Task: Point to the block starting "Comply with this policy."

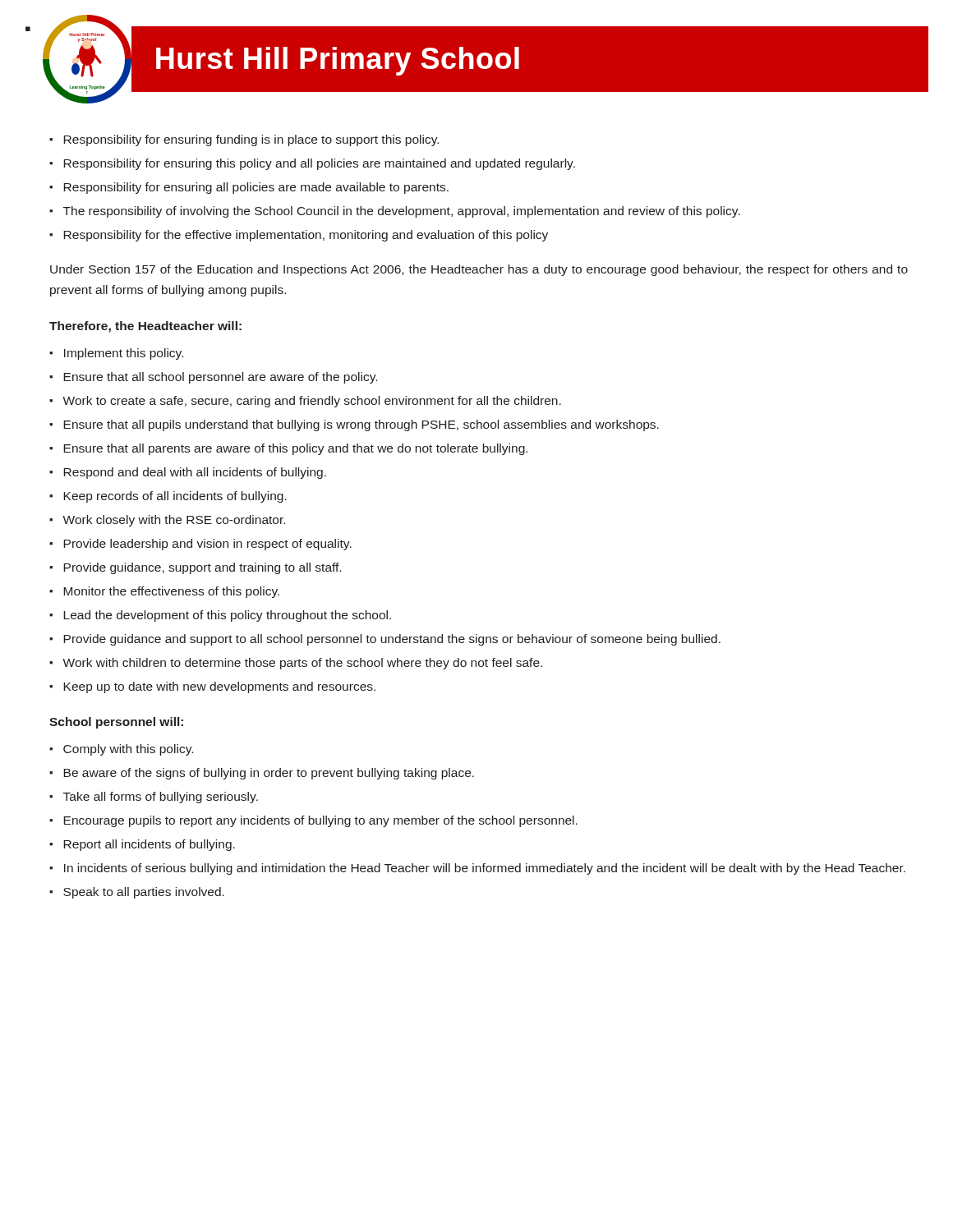Action: (x=129, y=749)
